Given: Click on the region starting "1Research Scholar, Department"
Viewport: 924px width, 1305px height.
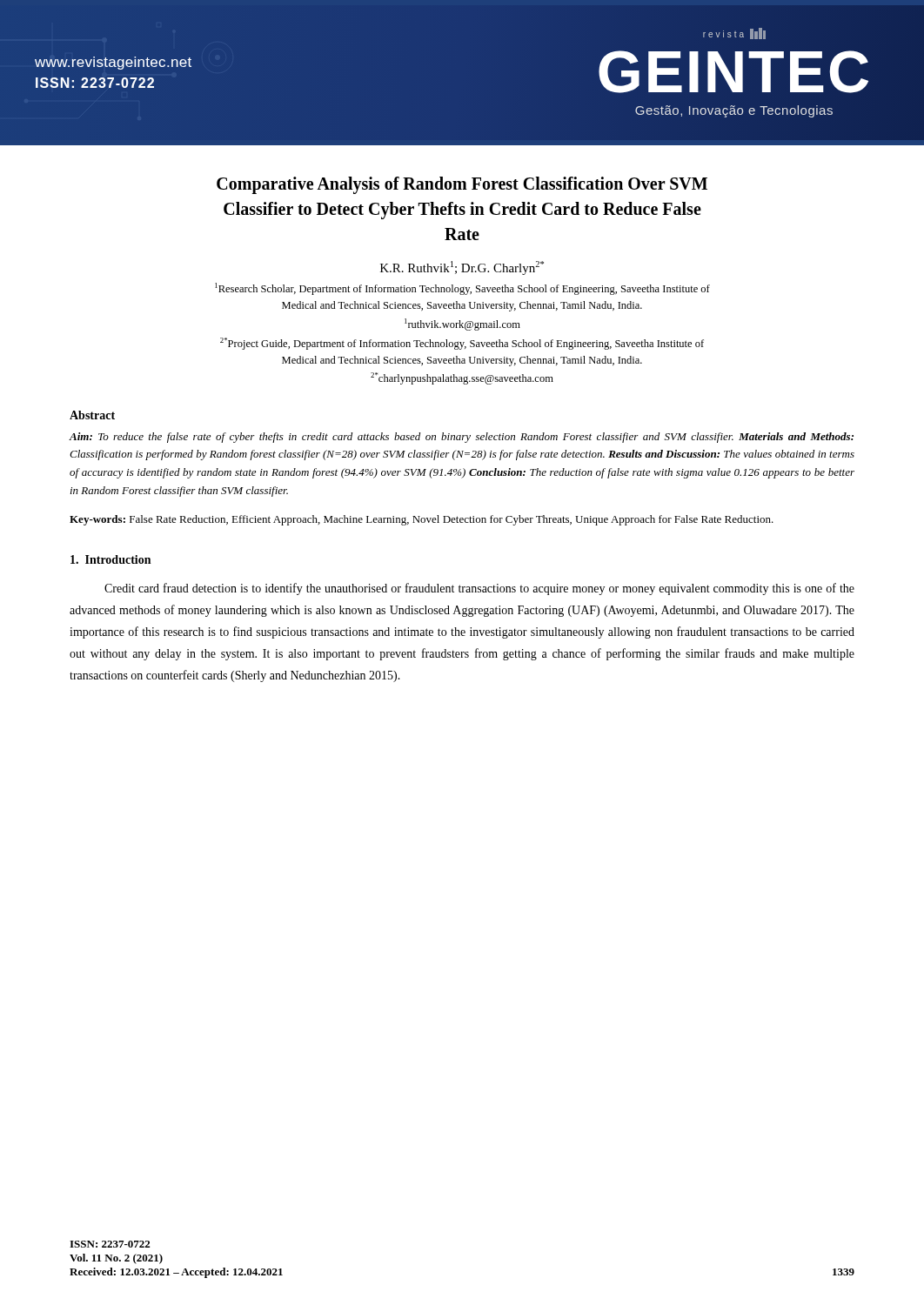Looking at the screenshot, I should click(462, 296).
